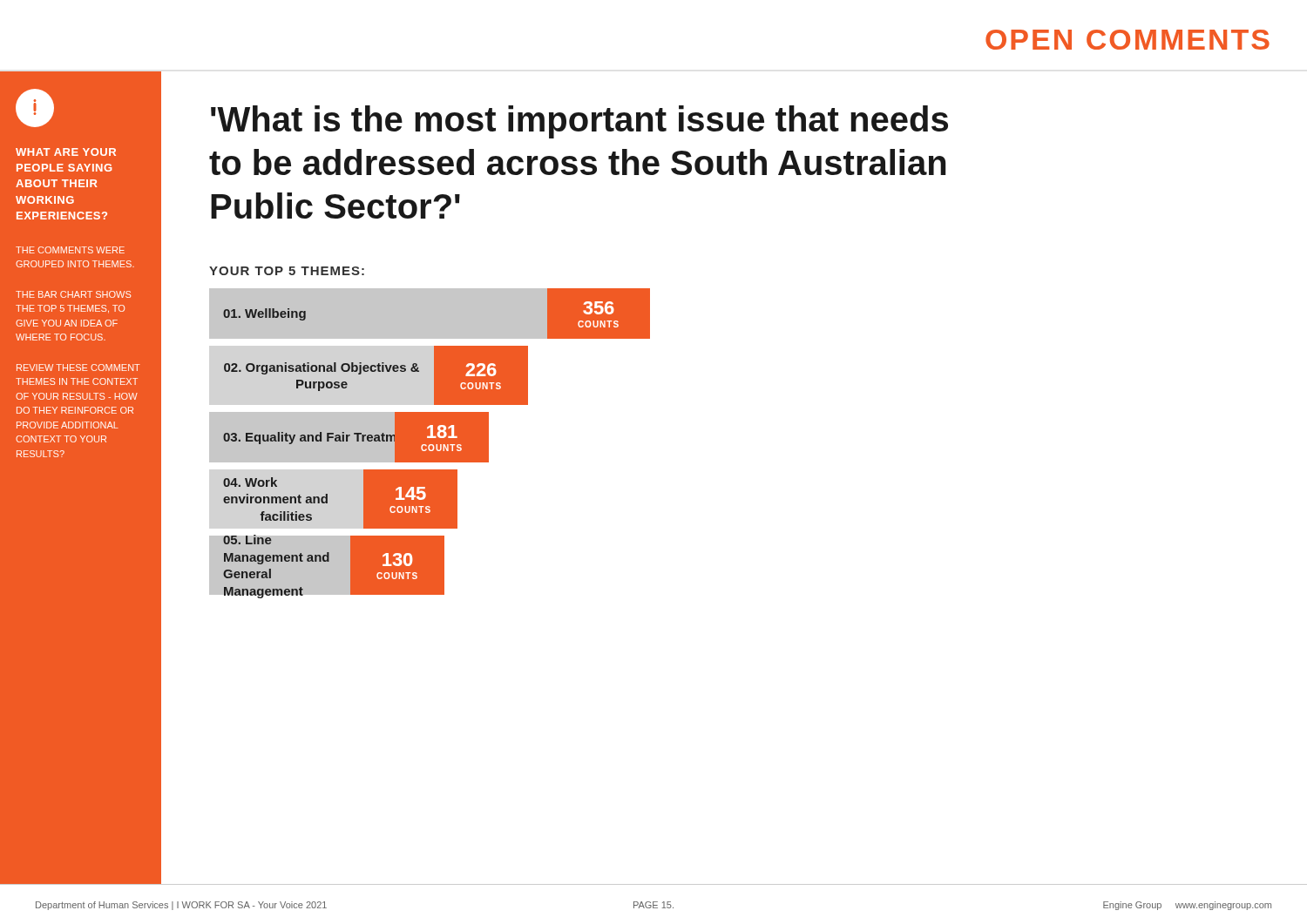Locate the block starting "WHAT ARE YOUR PEOPLE SAYING"
Image resolution: width=1307 pixels, height=924 pixels.
pyautogui.click(x=66, y=184)
